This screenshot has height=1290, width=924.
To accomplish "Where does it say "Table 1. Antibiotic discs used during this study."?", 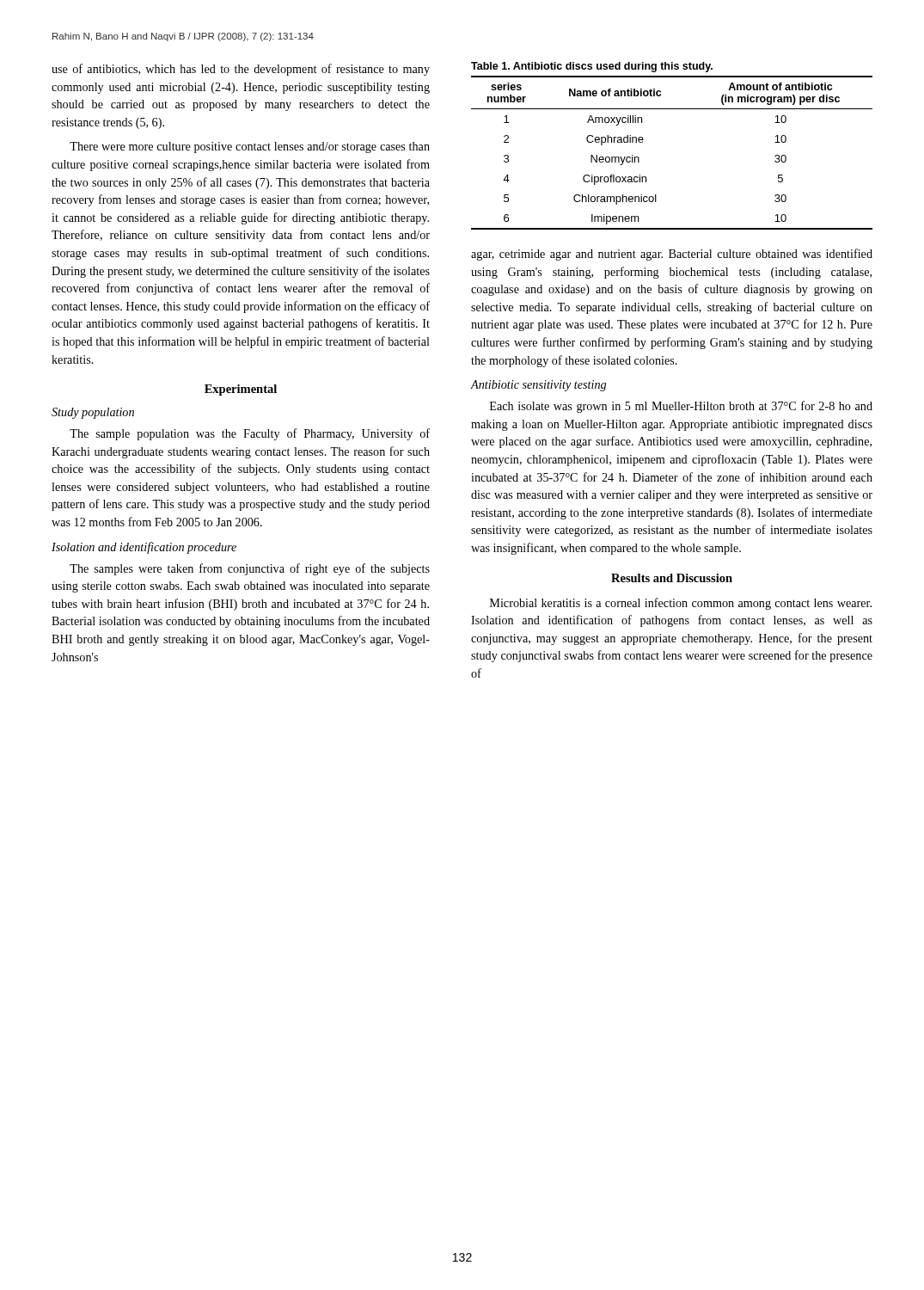I will pyautogui.click(x=592, y=66).
